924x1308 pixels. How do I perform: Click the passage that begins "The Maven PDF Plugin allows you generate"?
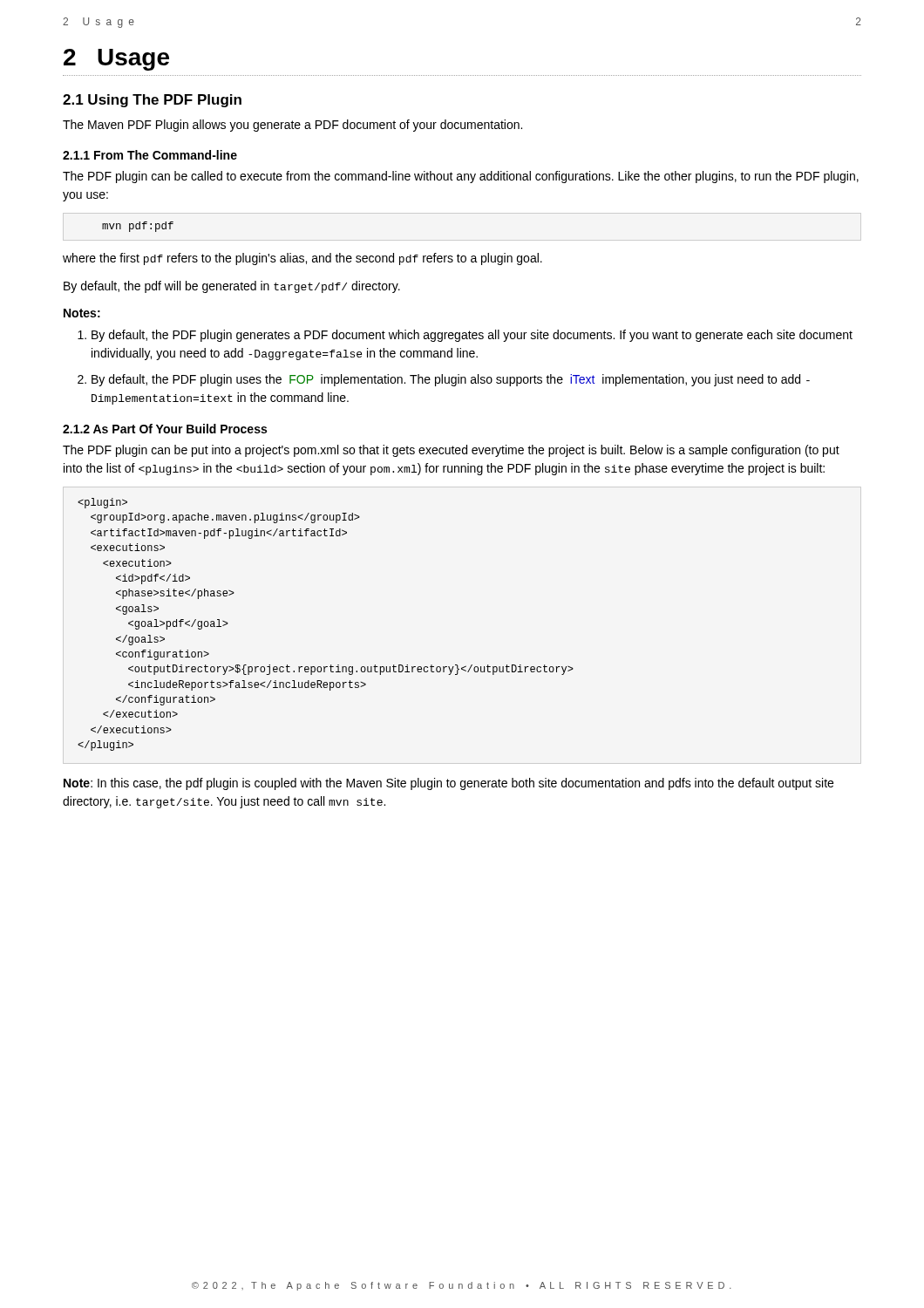pyautogui.click(x=462, y=125)
